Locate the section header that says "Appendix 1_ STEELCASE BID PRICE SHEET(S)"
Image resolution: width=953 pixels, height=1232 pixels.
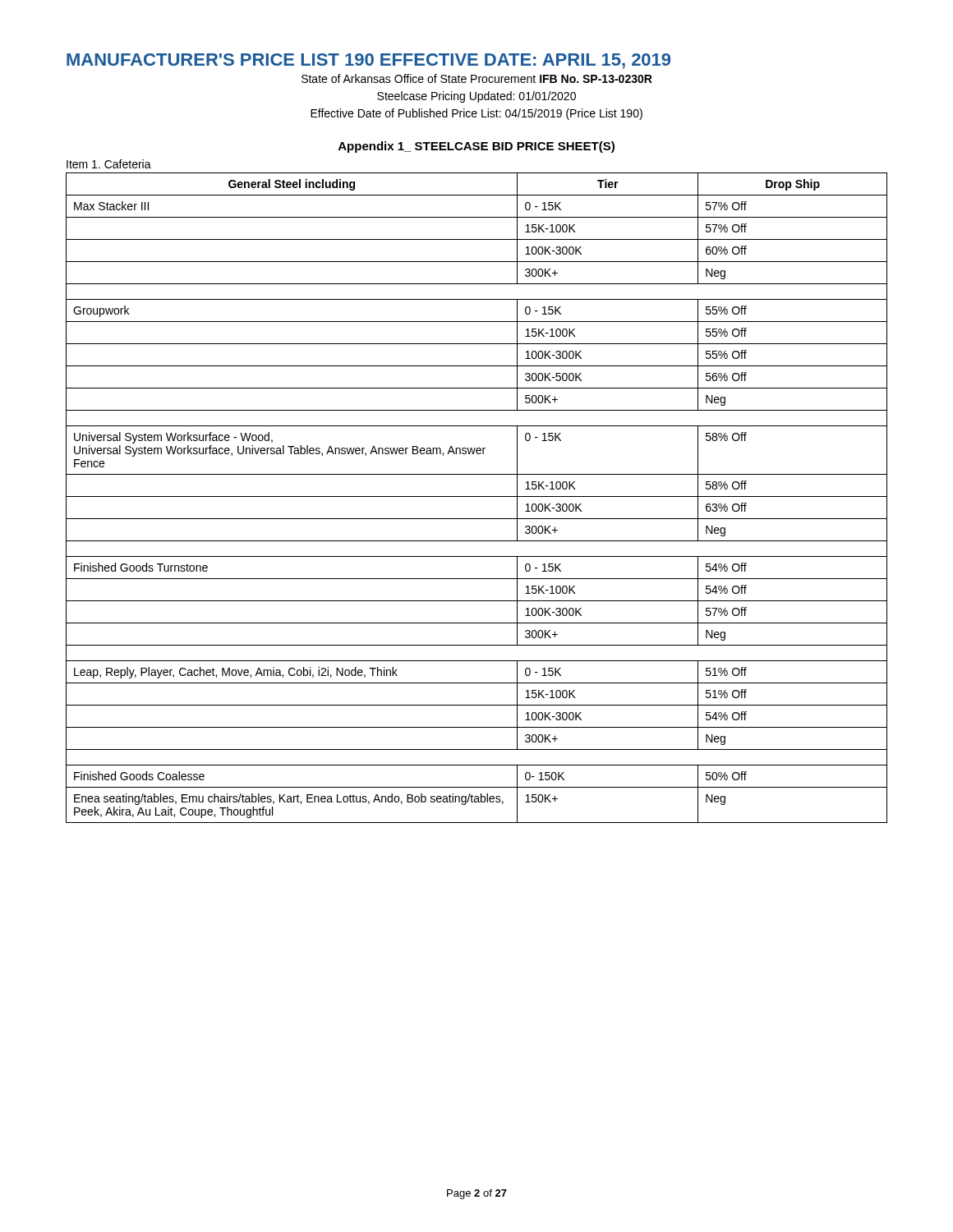(476, 146)
